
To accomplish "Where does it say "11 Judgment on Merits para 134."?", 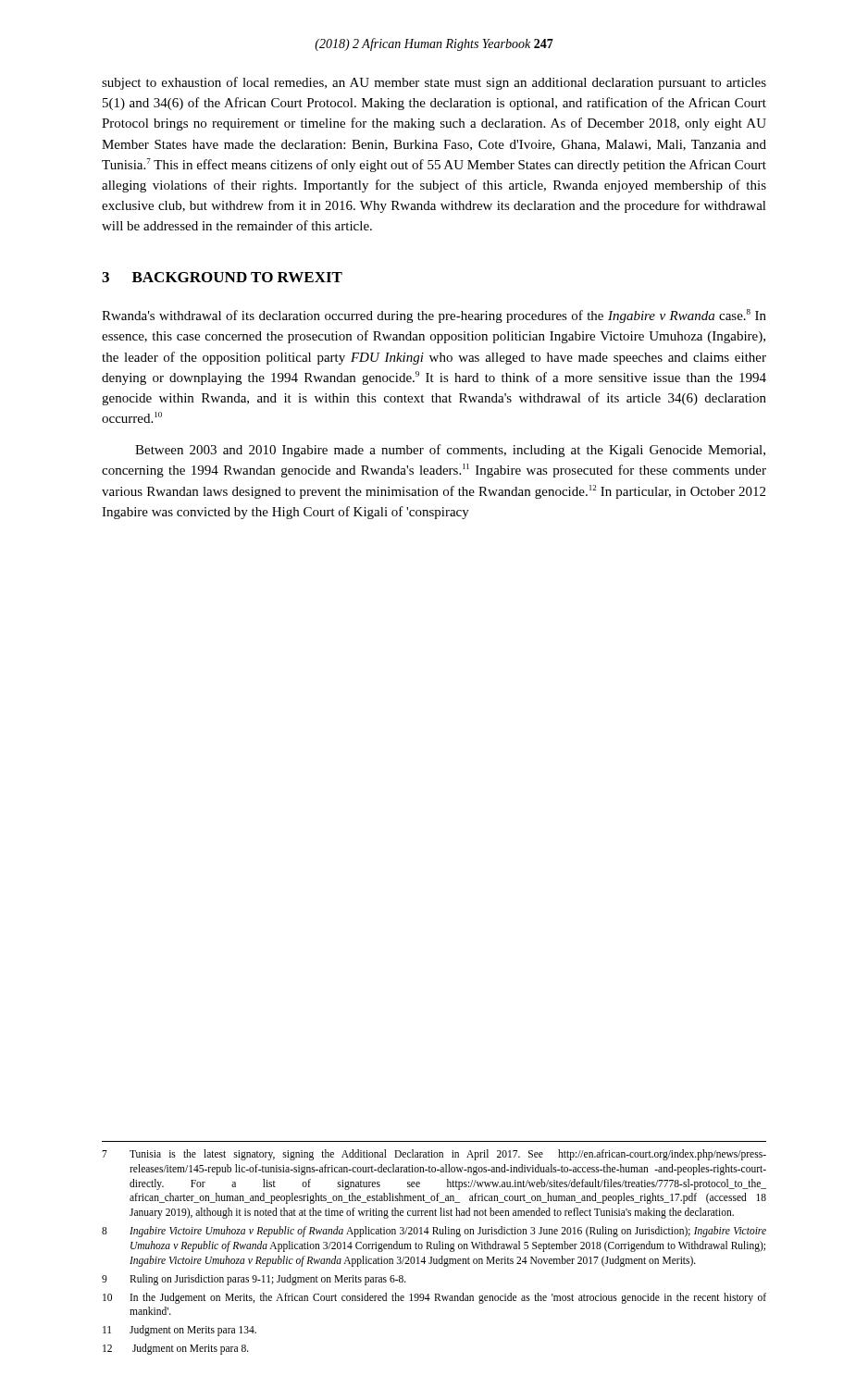I will click(180, 1331).
